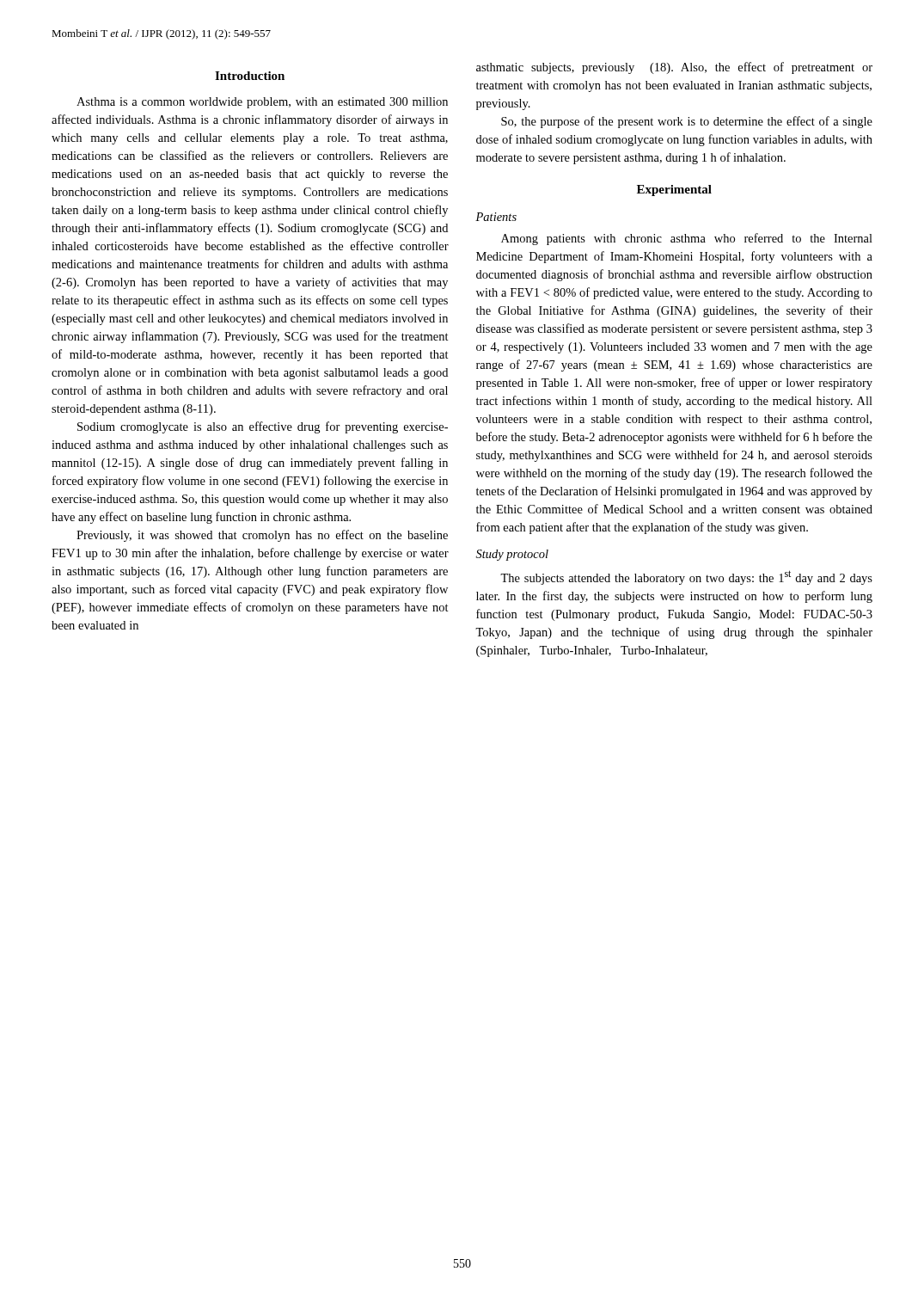Navigate to the region starting "Asthma is a common worldwide problem,"
Viewport: 924px width, 1290px height.
point(250,255)
